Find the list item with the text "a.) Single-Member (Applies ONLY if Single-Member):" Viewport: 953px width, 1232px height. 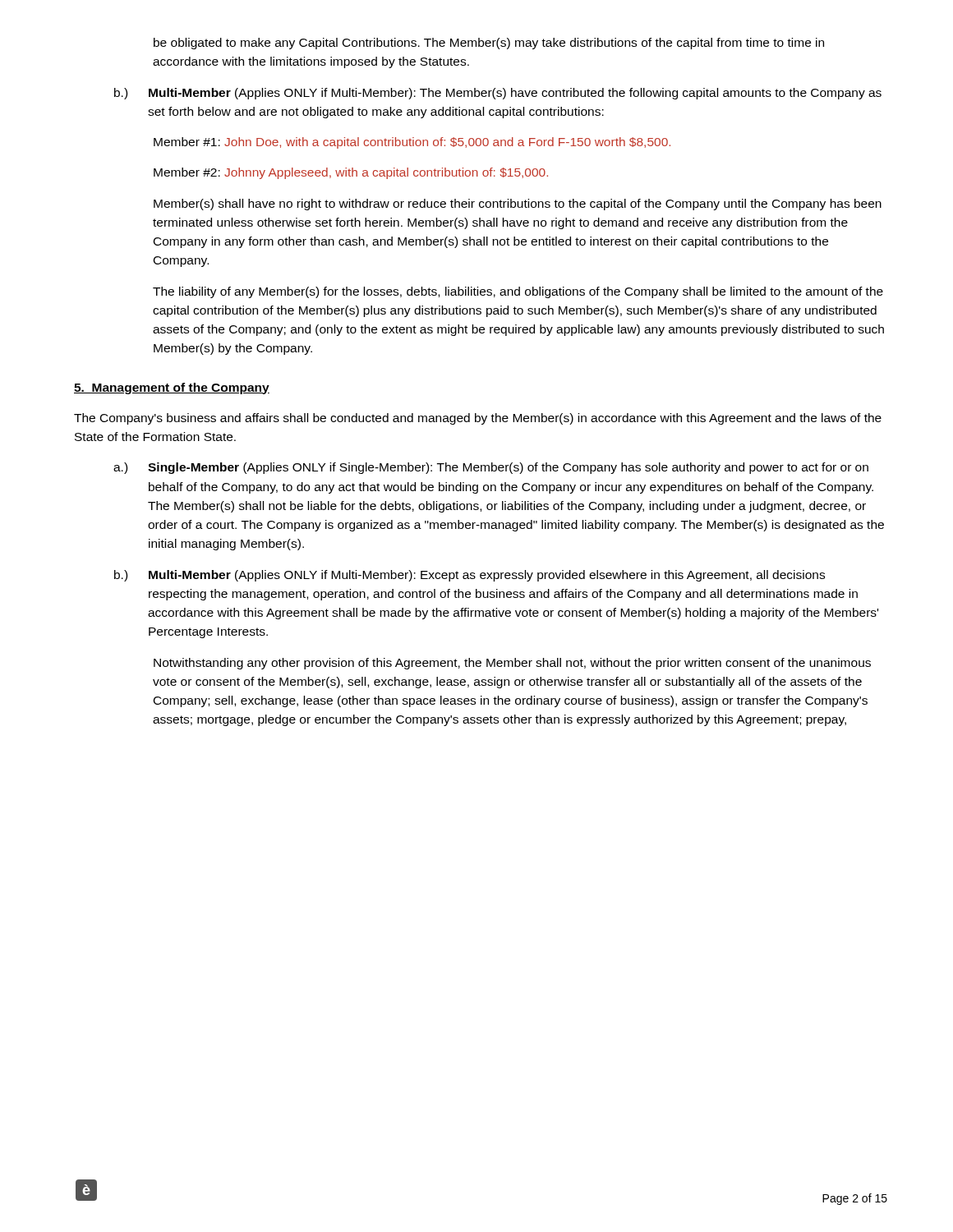tap(500, 505)
